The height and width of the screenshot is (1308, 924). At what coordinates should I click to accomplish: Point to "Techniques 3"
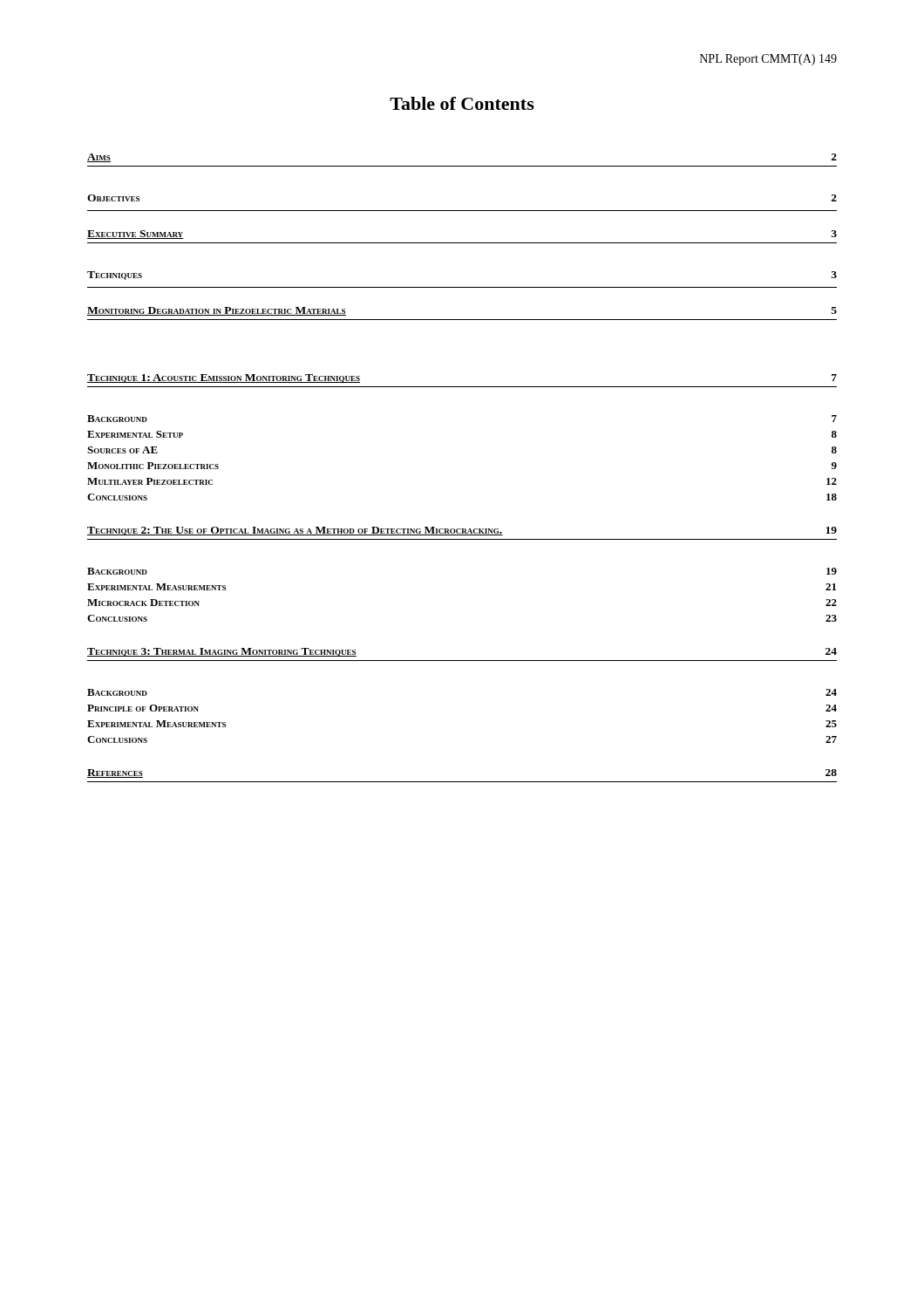pos(462,275)
